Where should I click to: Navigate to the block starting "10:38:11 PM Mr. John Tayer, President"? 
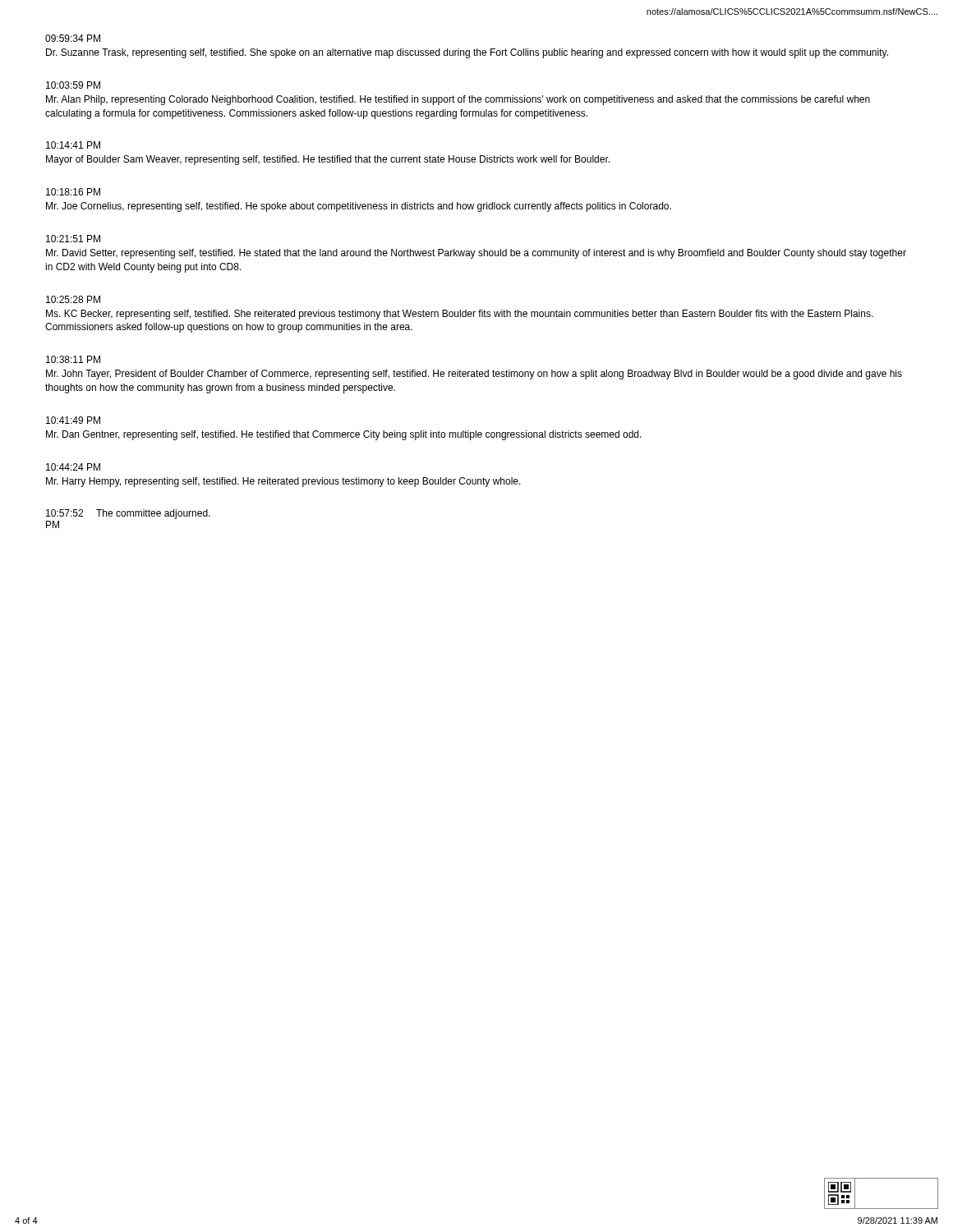point(476,374)
